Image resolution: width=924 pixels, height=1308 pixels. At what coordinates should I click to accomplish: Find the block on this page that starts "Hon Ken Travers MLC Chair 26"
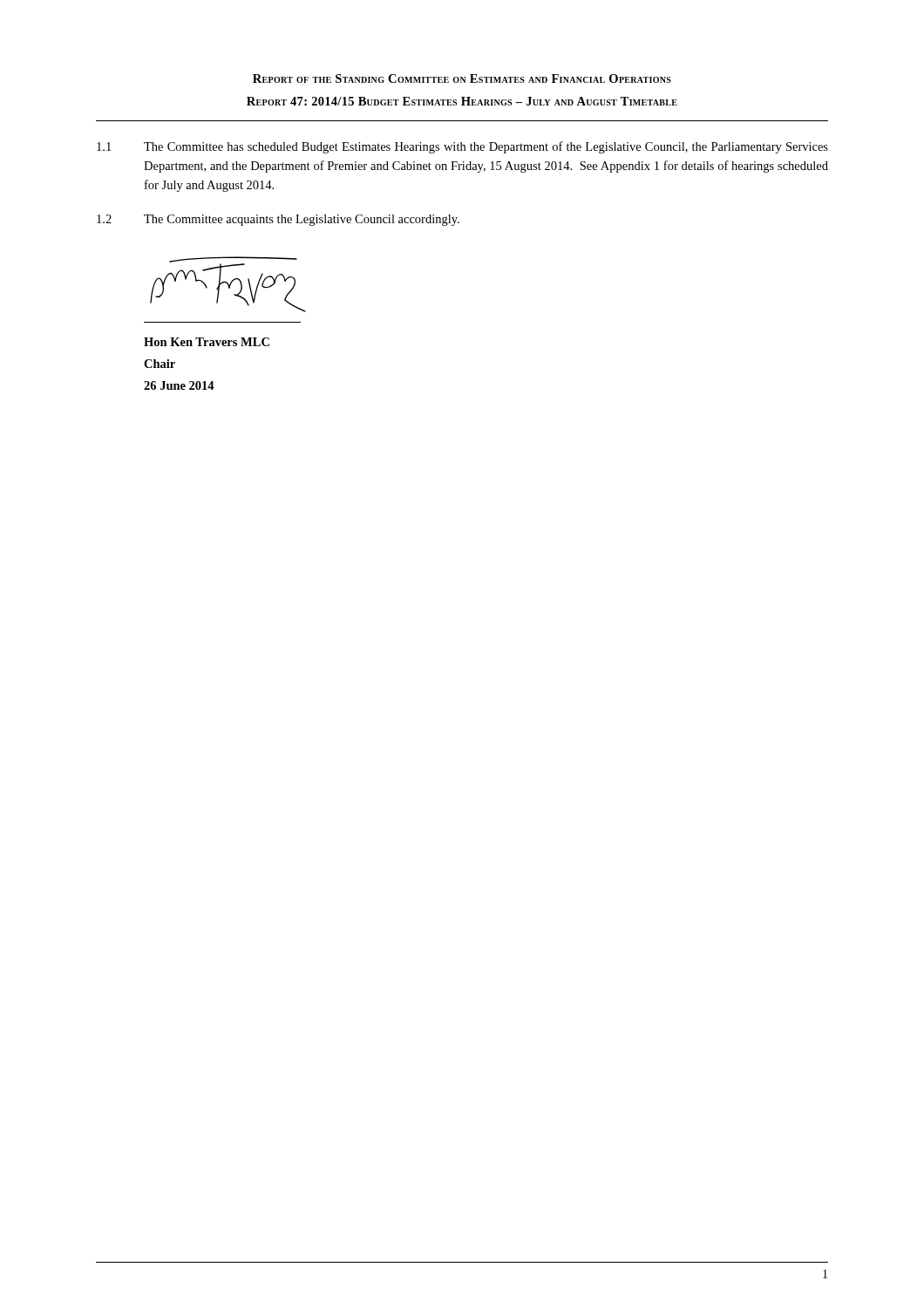click(x=207, y=342)
